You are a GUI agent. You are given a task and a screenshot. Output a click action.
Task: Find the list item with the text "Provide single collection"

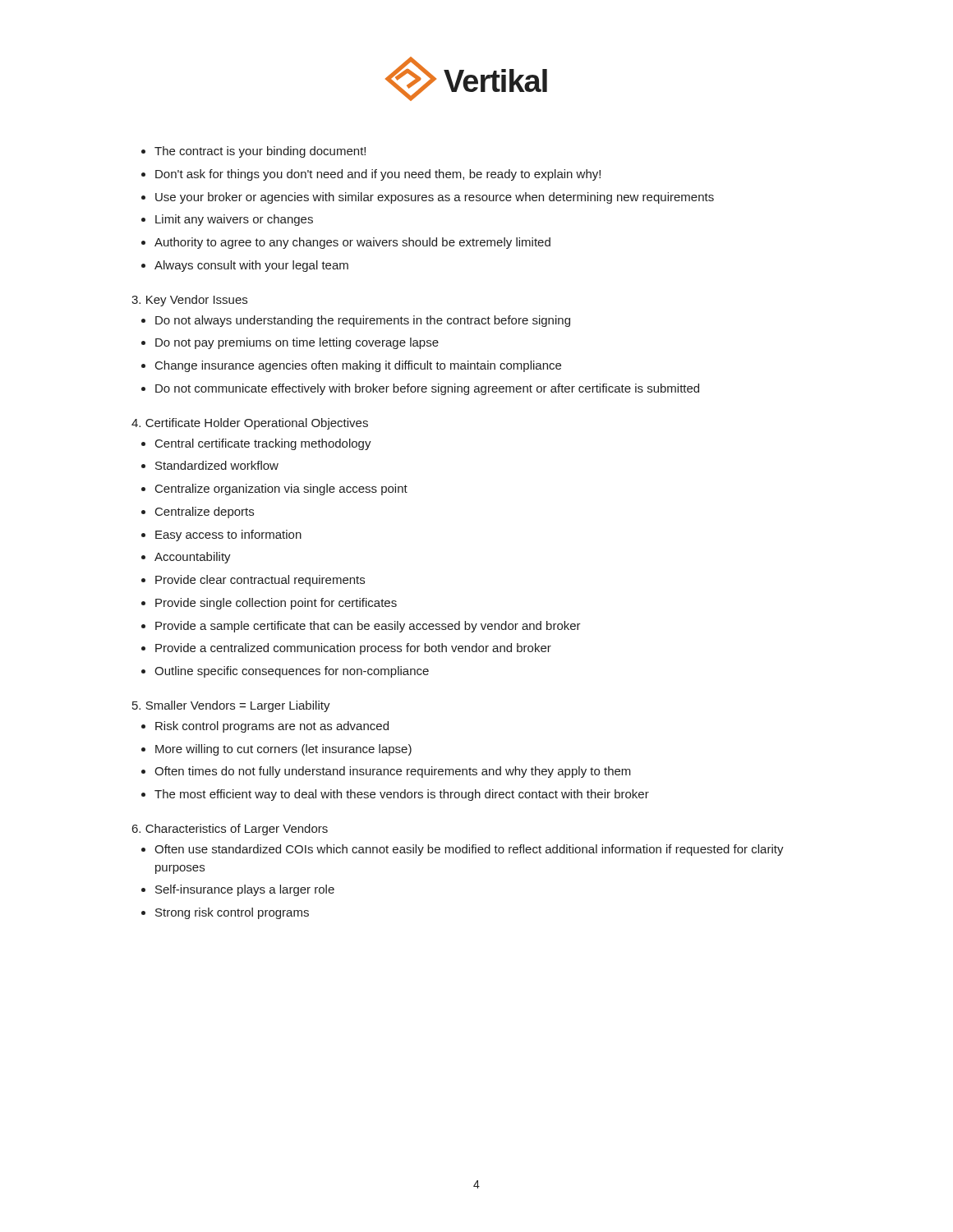[x=276, y=604]
